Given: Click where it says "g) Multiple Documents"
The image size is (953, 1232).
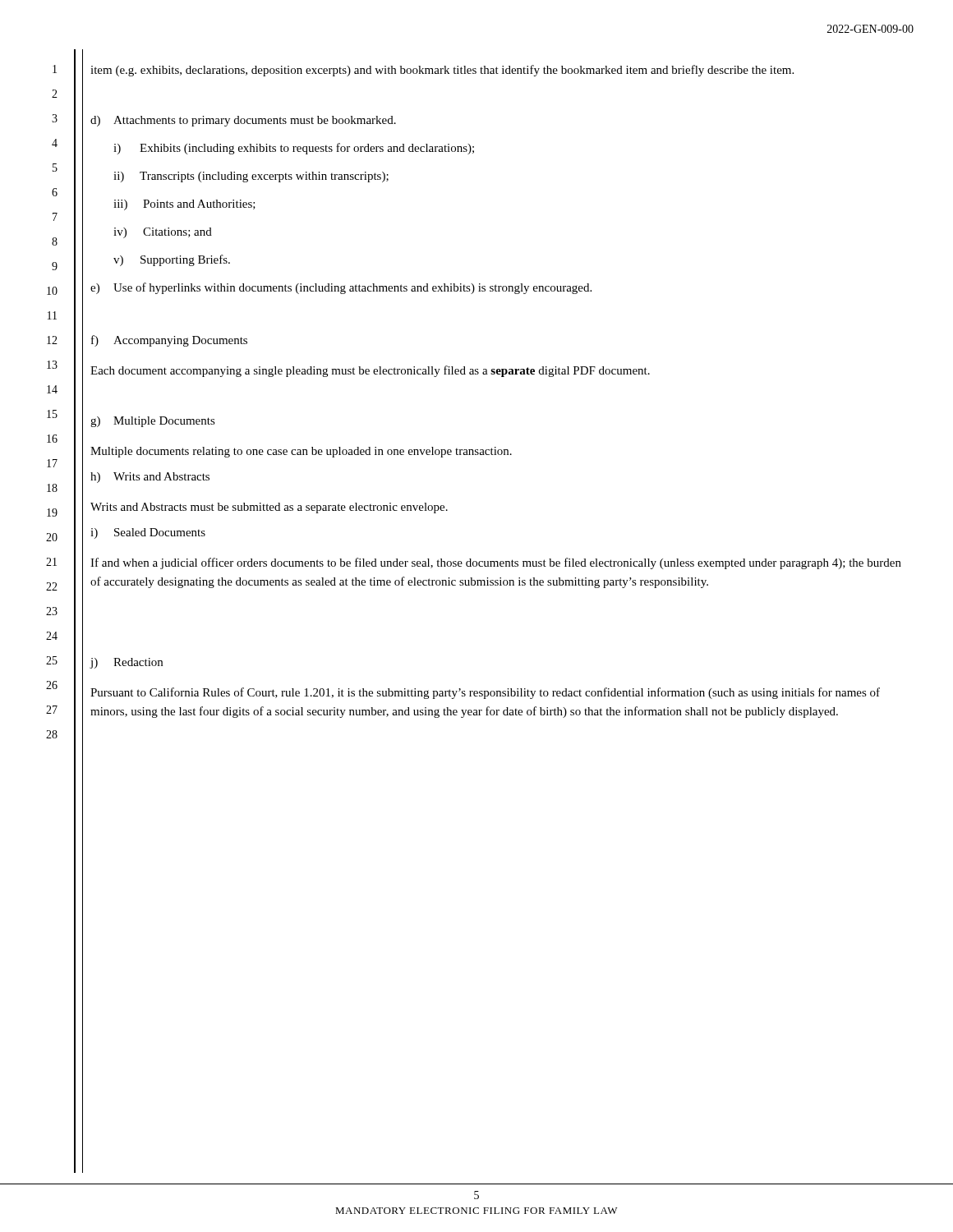Looking at the screenshot, I should point(153,421).
